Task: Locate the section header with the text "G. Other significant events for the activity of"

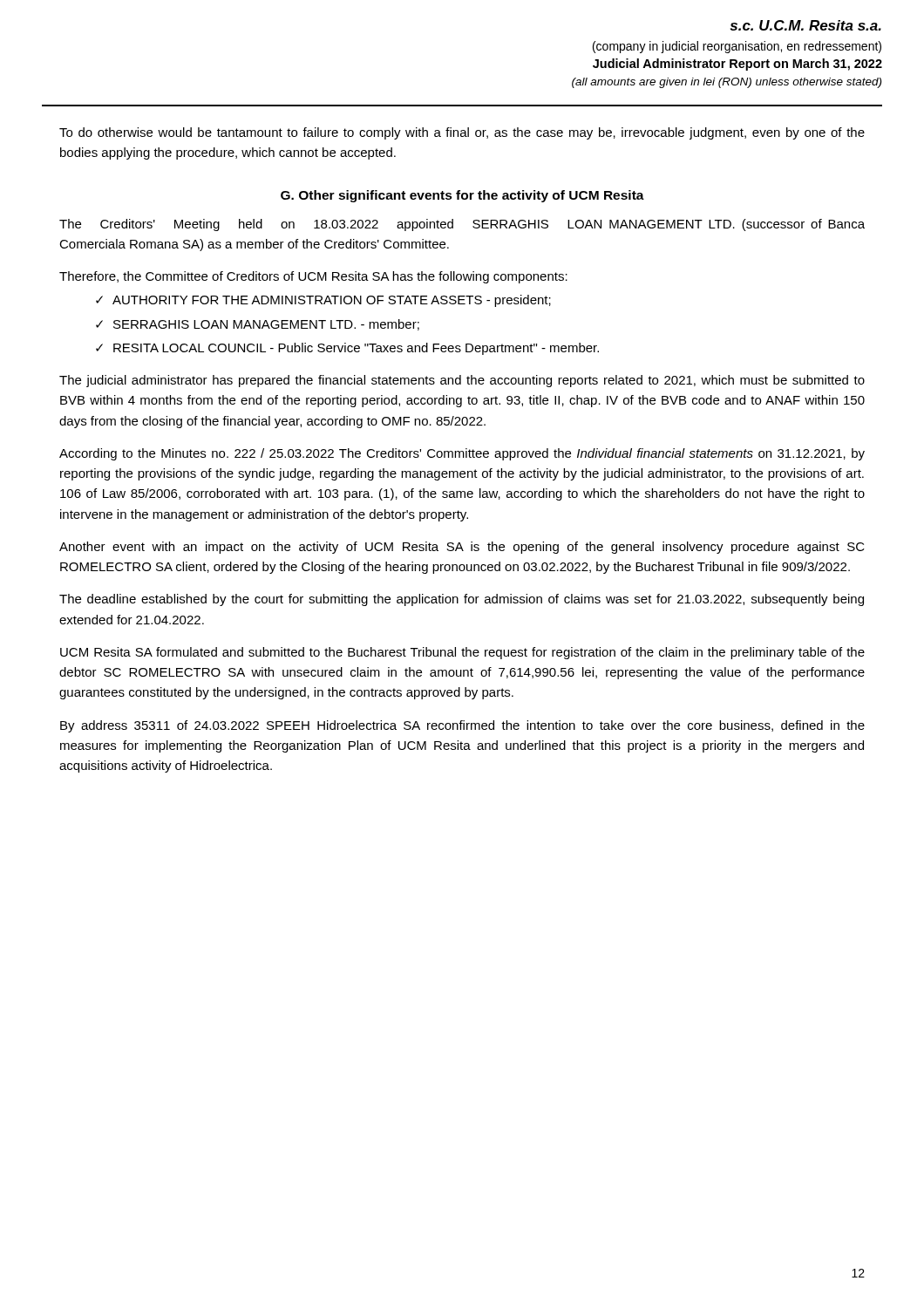Action: [x=462, y=194]
